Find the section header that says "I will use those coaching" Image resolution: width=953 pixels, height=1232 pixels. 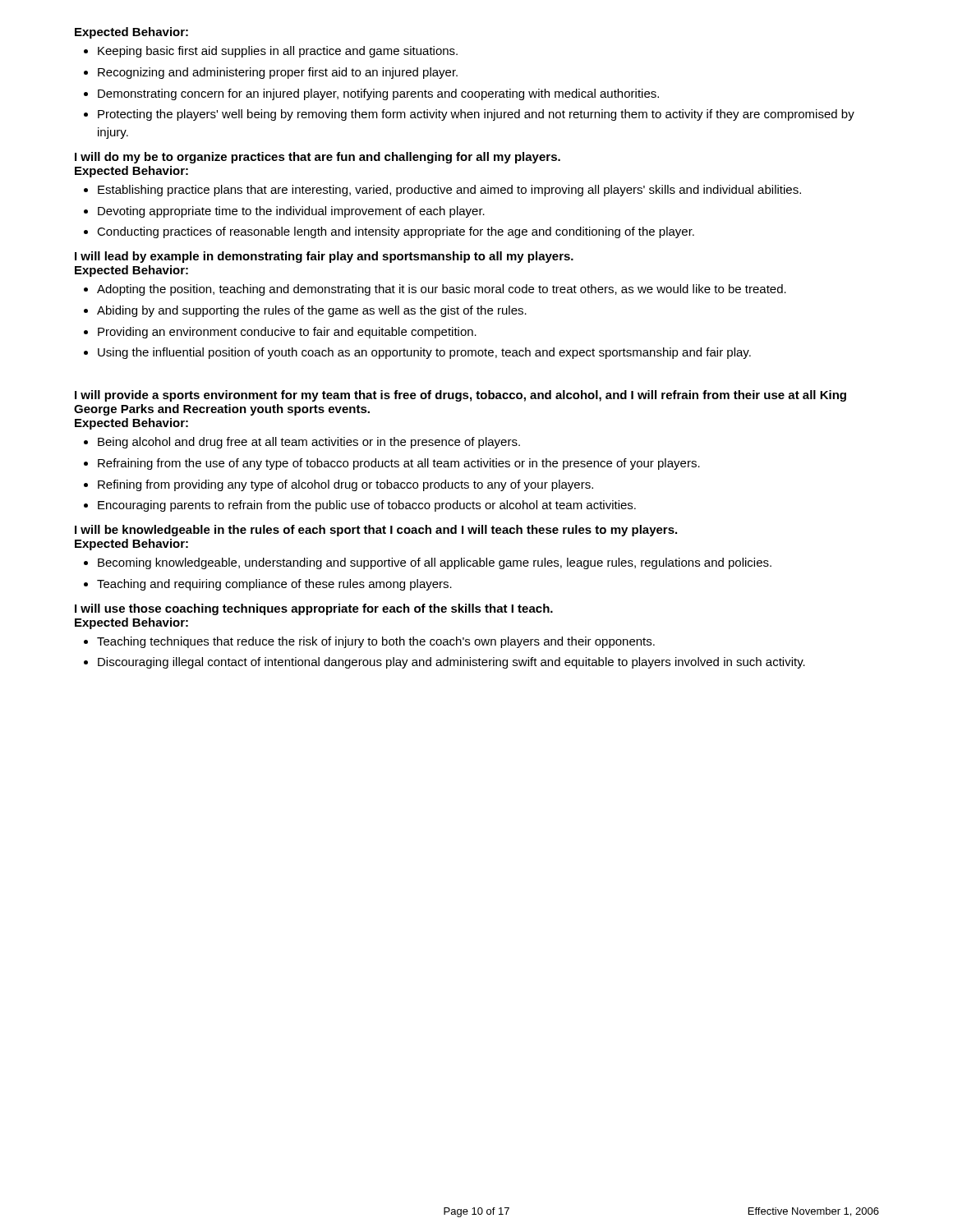[314, 615]
